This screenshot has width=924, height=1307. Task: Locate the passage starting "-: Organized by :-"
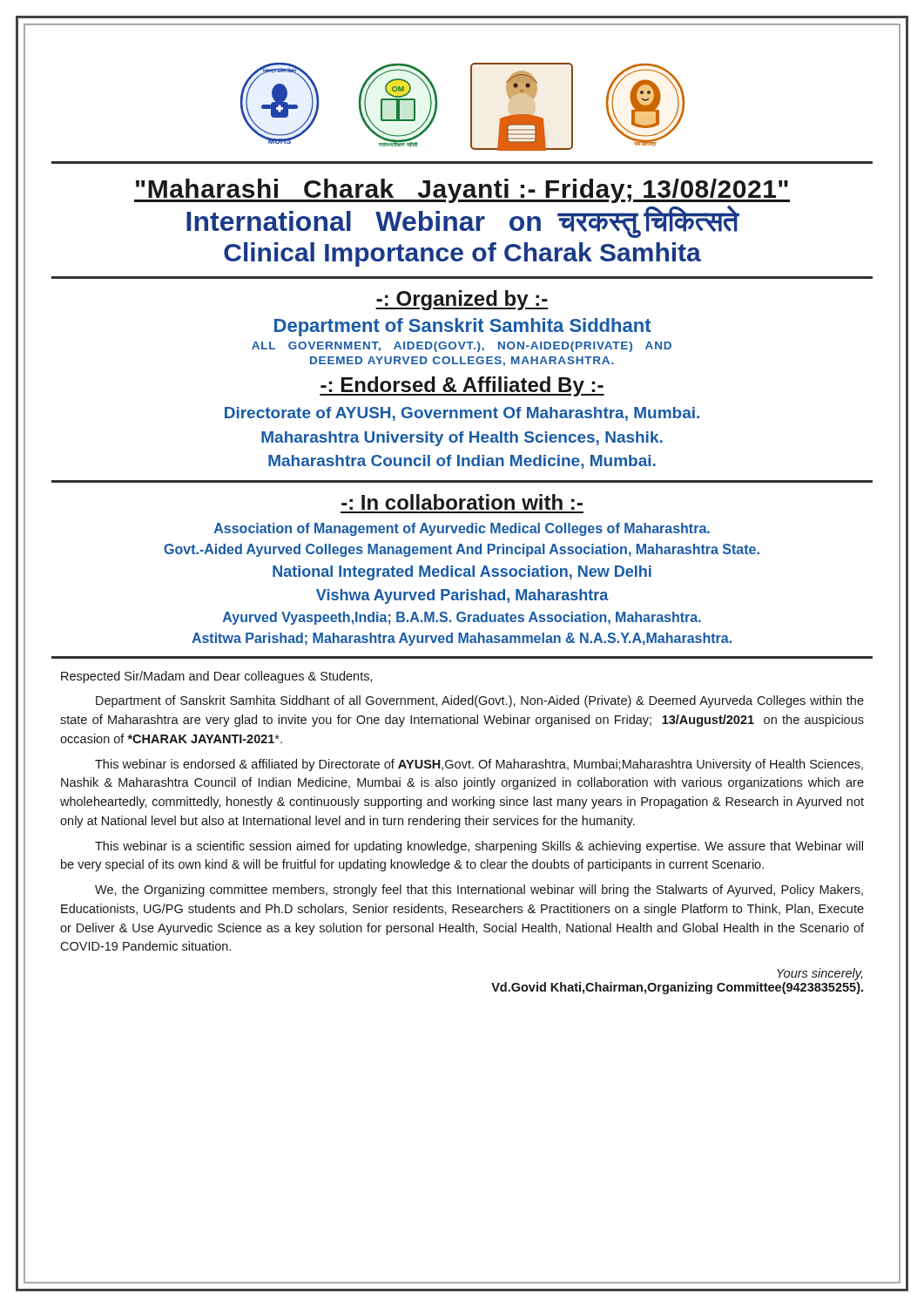coord(462,298)
